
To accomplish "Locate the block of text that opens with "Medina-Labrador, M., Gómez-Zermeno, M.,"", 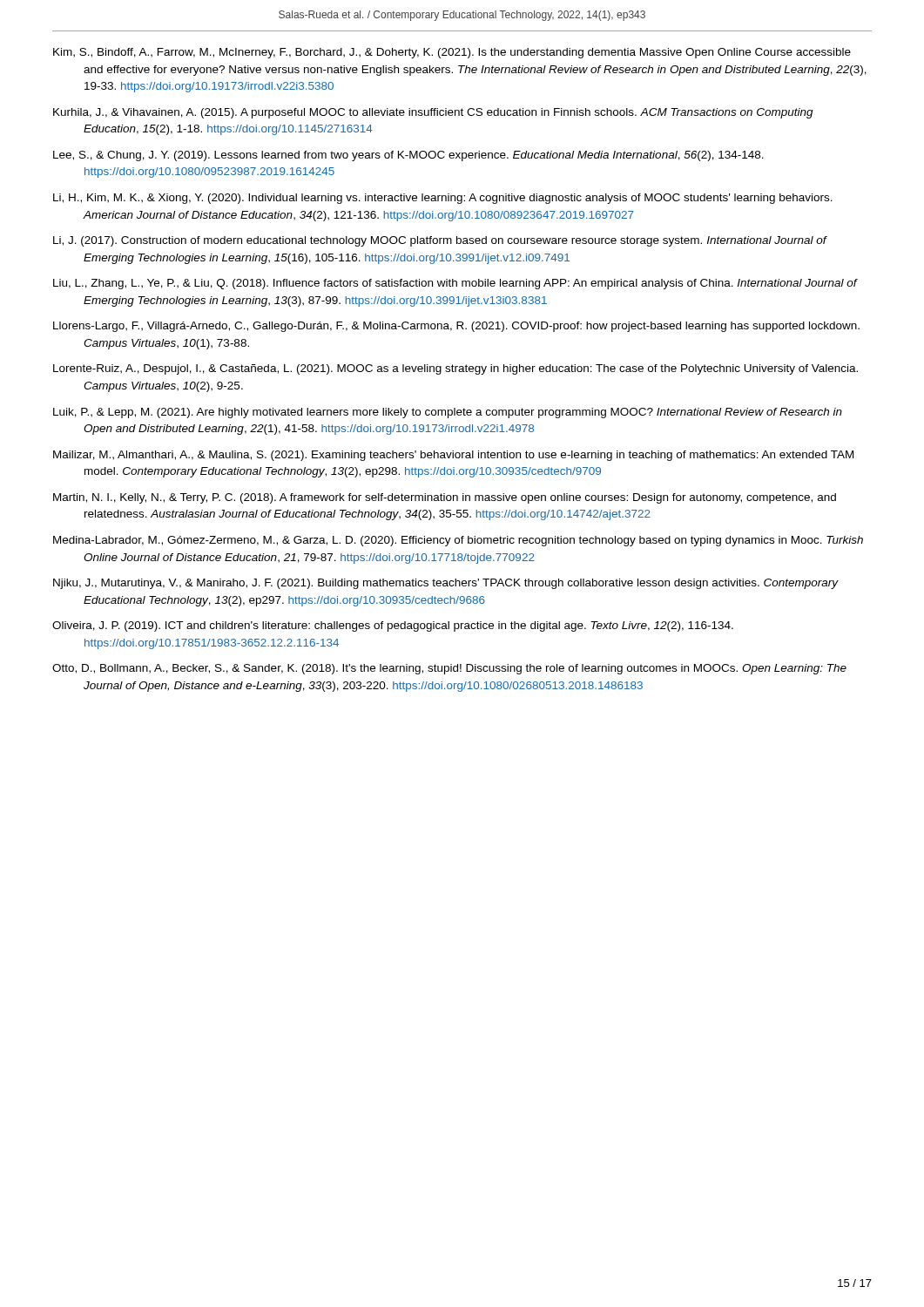I will (458, 548).
